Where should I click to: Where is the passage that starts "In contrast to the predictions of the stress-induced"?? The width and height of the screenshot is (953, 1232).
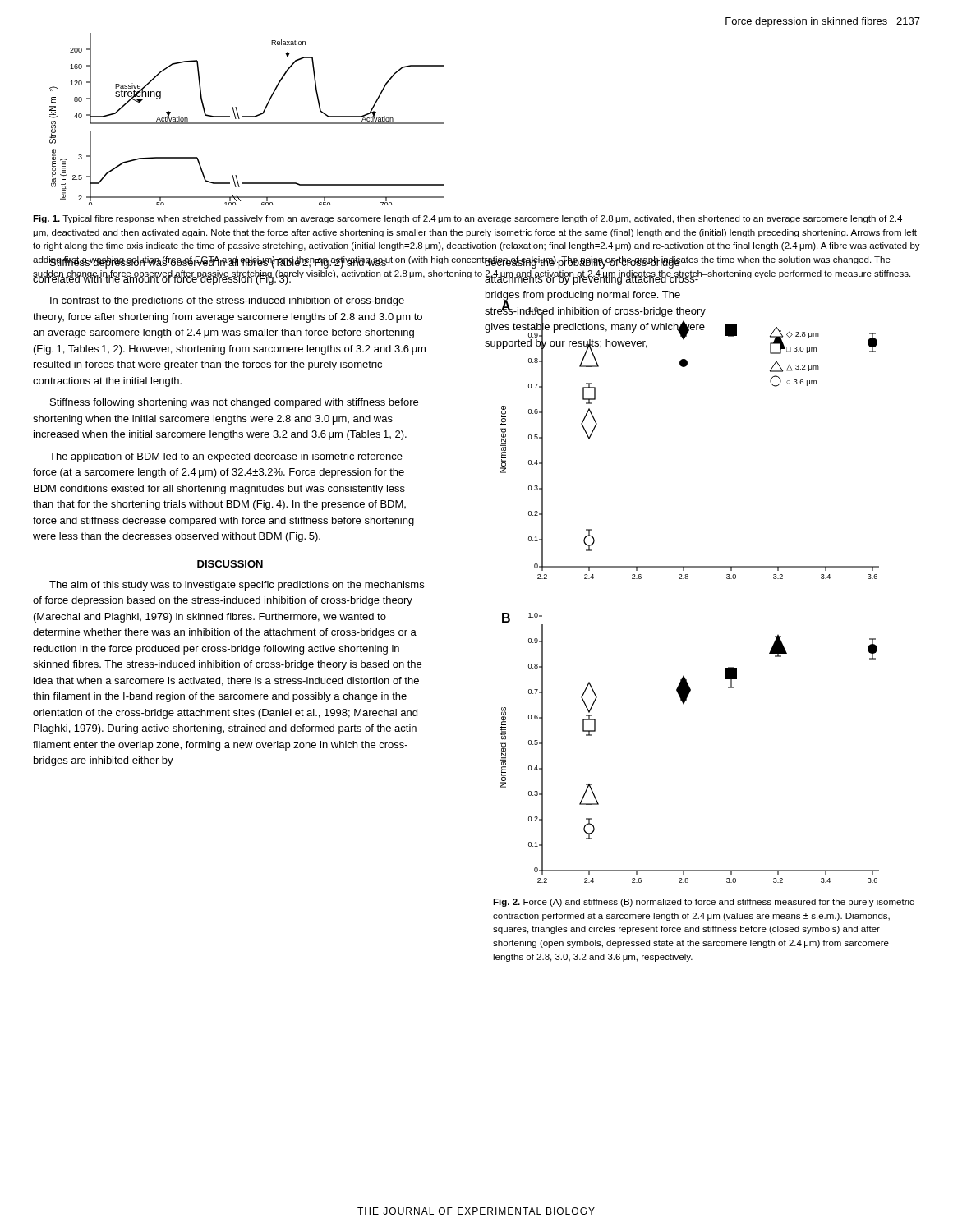click(230, 340)
